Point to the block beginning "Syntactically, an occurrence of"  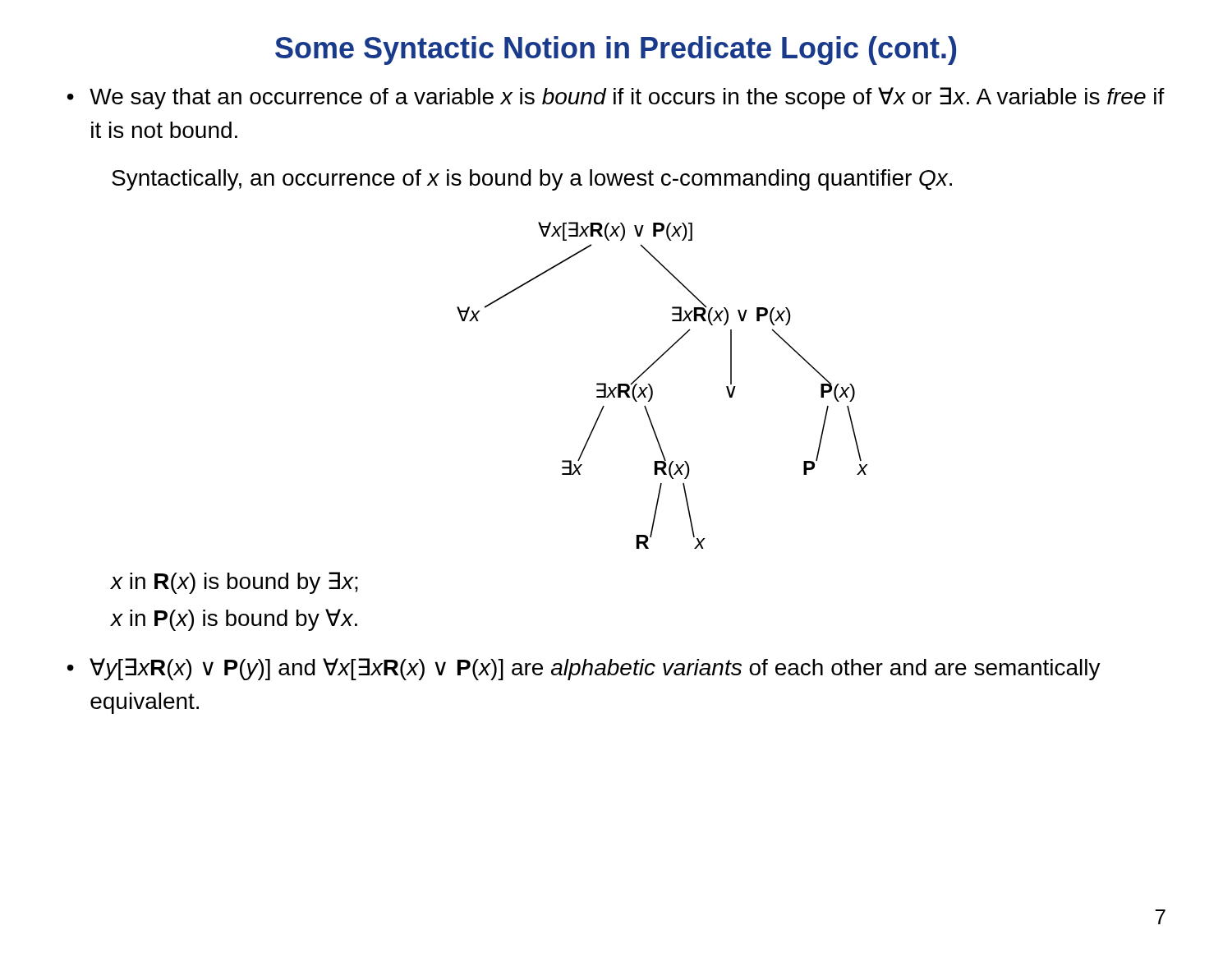click(532, 178)
